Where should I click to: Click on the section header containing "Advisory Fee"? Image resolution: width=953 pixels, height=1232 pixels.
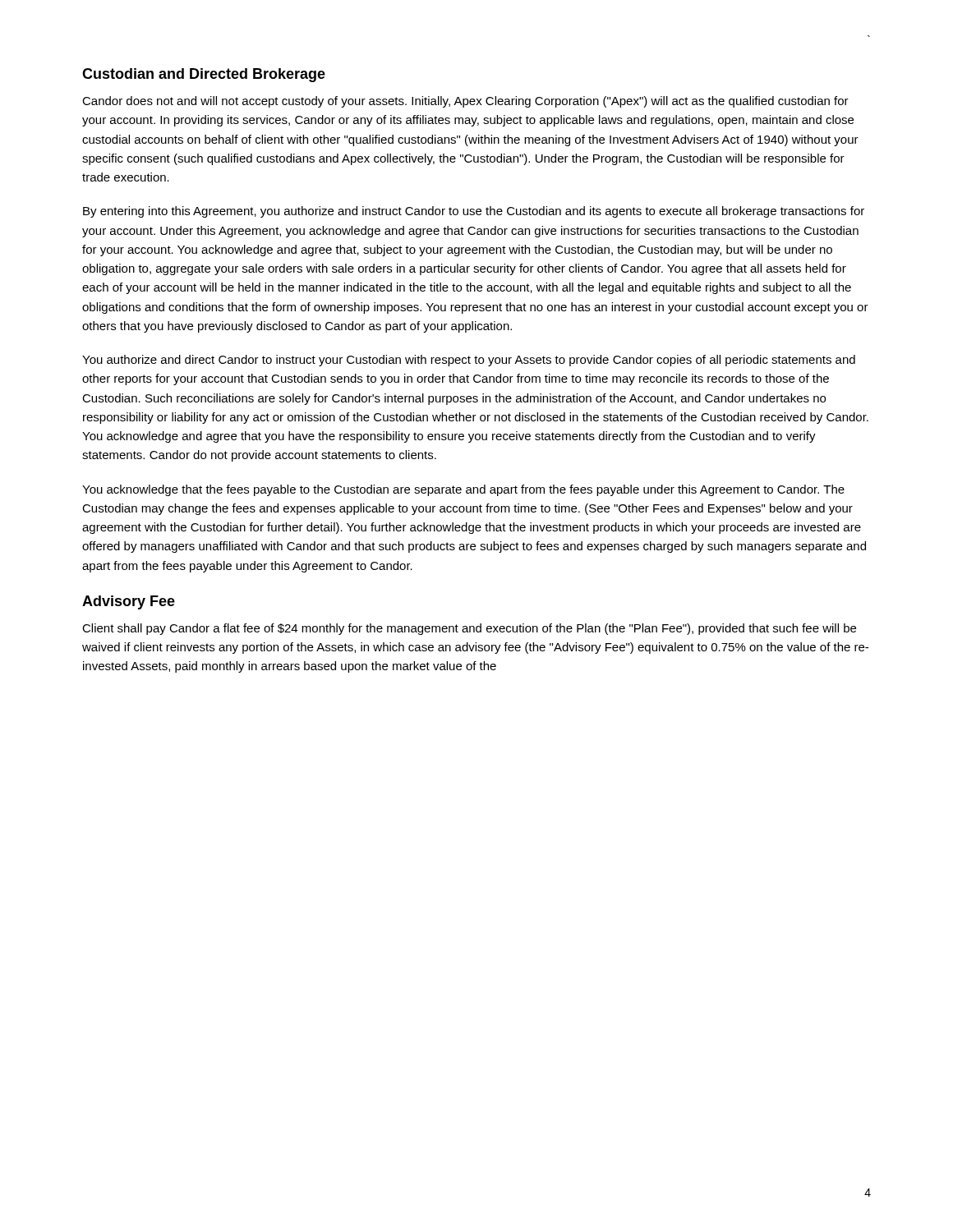coord(129,601)
